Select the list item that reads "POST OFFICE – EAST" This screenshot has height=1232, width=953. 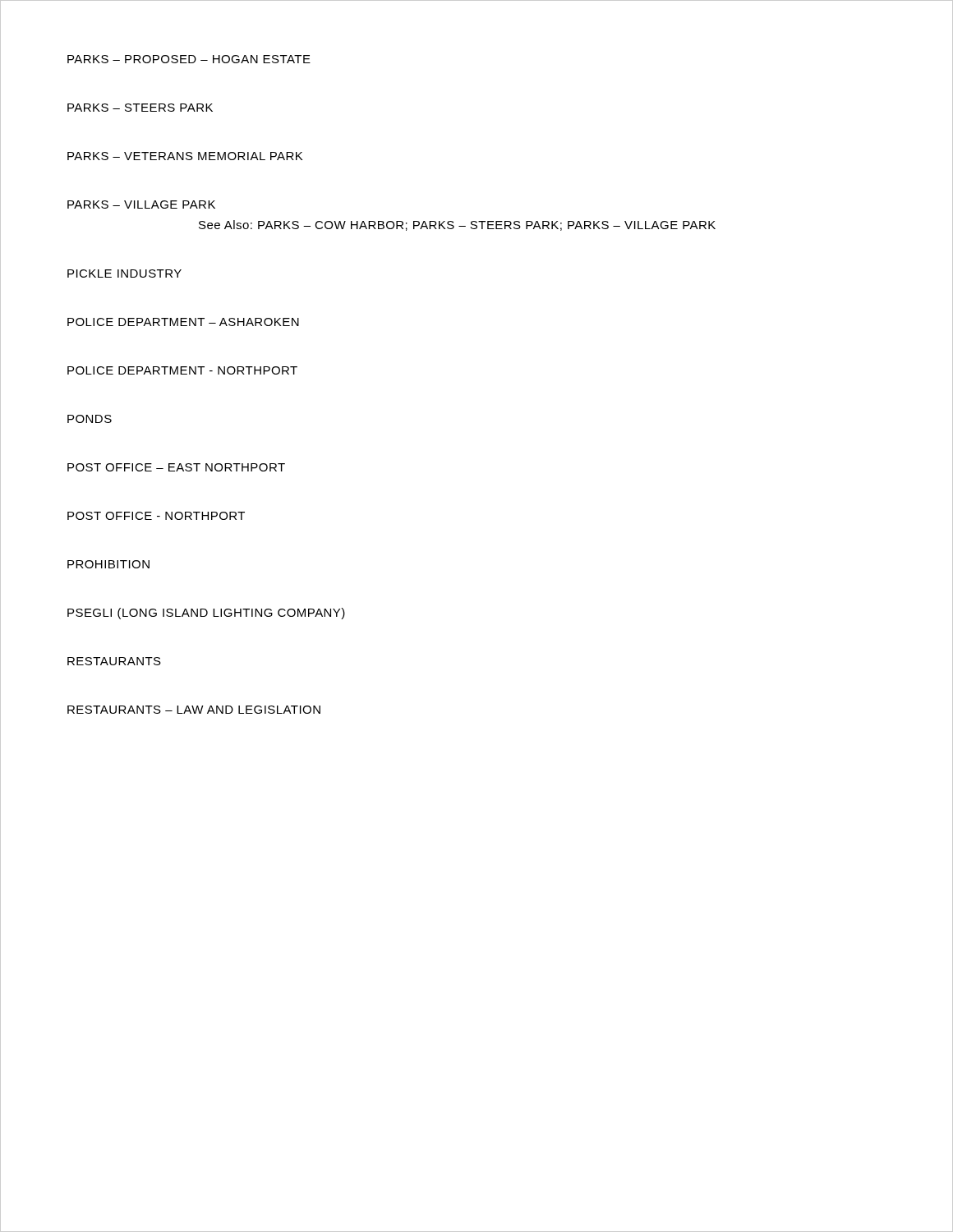coord(176,467)
